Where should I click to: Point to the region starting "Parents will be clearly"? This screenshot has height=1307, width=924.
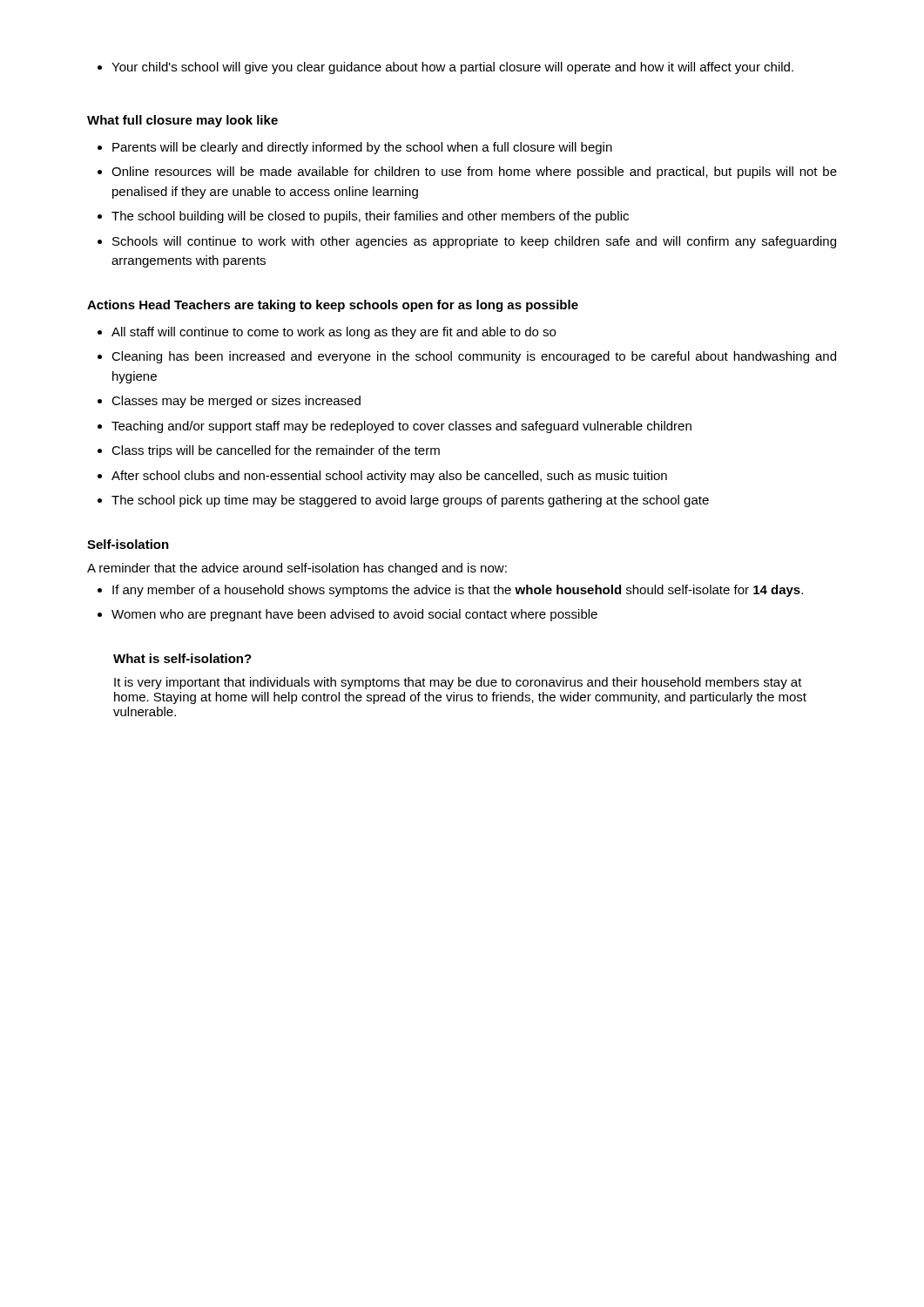[474, 147]
